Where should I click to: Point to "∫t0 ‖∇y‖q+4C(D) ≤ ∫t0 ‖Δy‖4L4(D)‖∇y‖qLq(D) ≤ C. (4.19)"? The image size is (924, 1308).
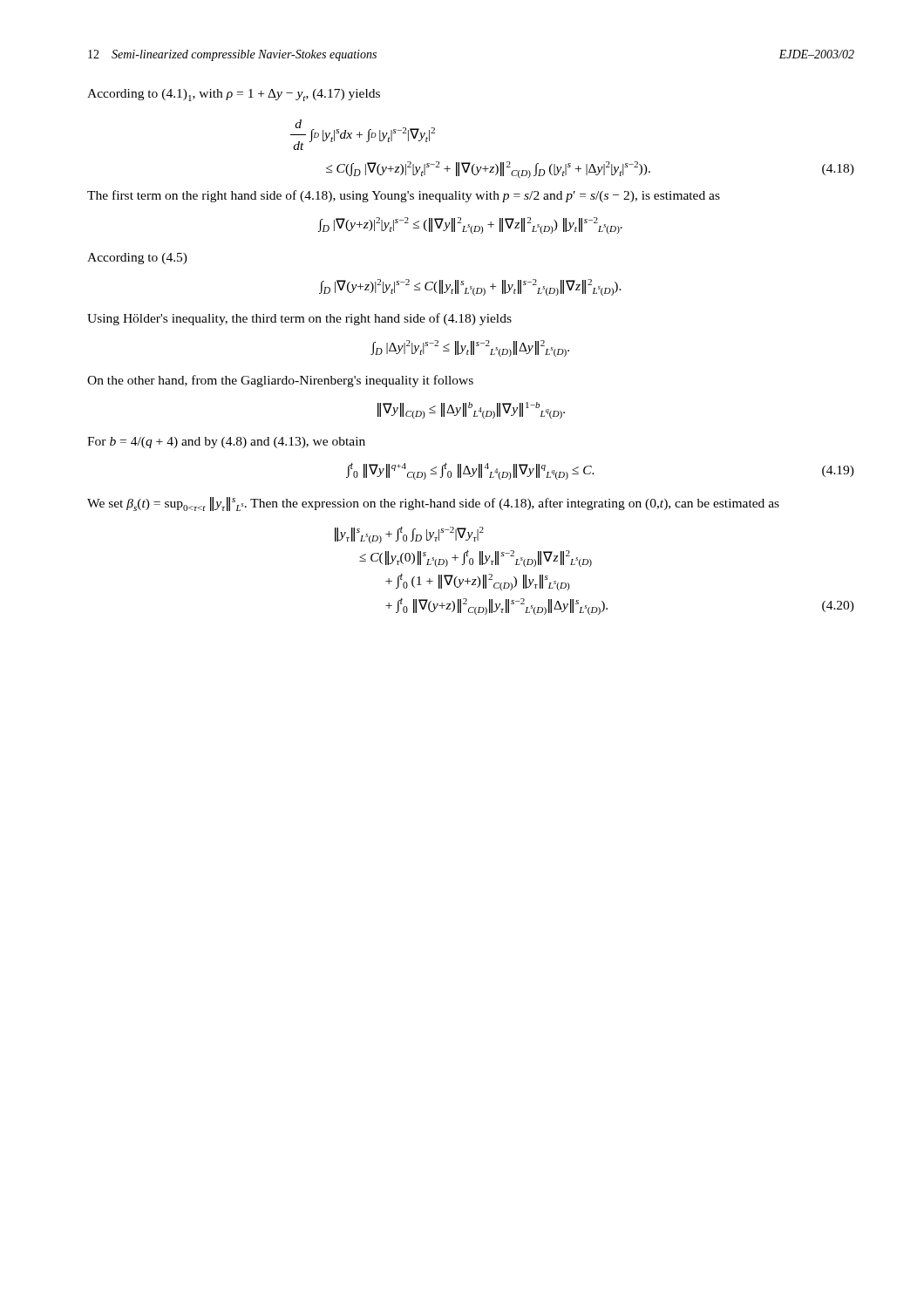(471, 470)
